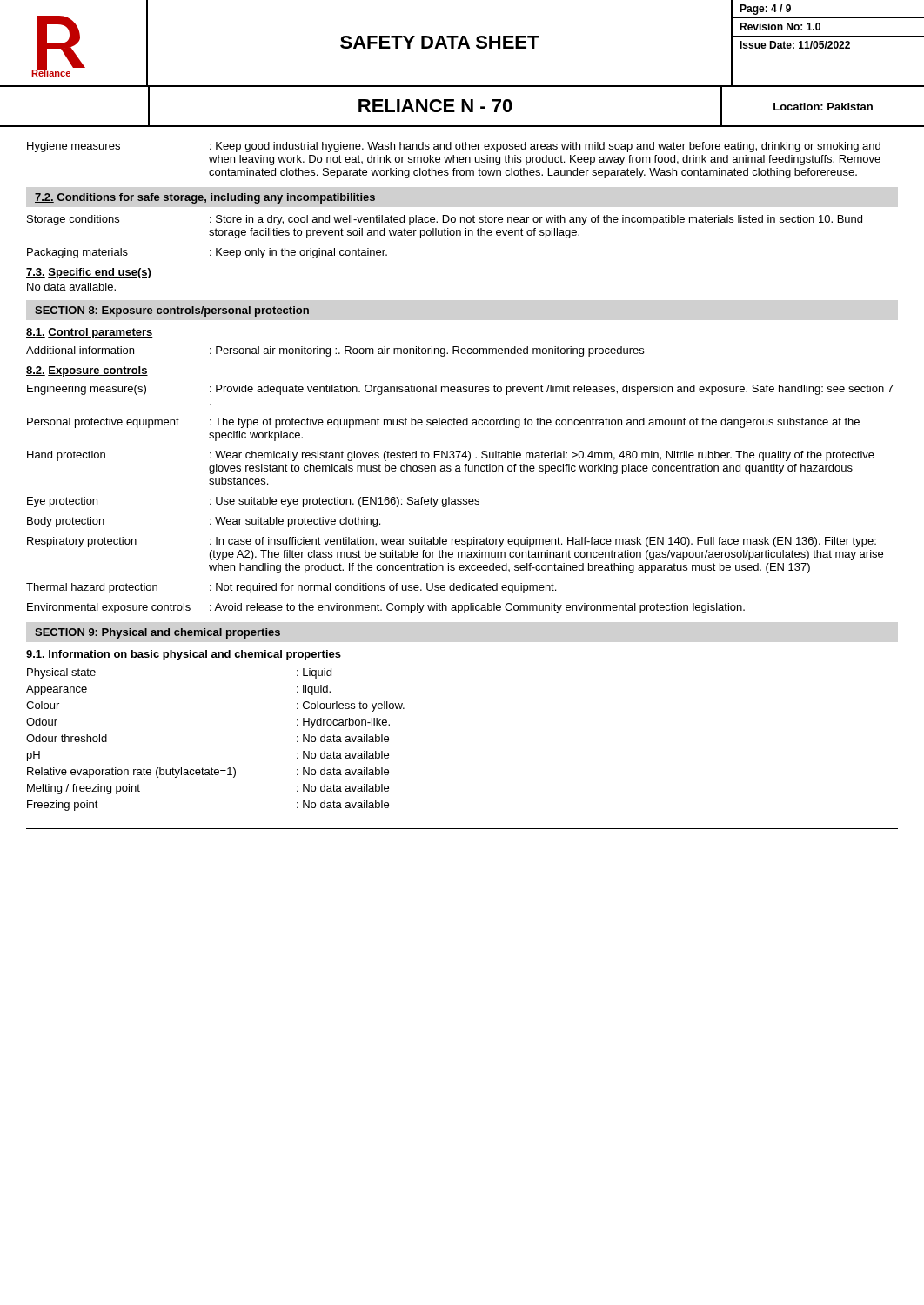Select the text block that says "Personal protective equipment"
The image size is (924, 1305).
pyautogui.click(x=462, y=428)
